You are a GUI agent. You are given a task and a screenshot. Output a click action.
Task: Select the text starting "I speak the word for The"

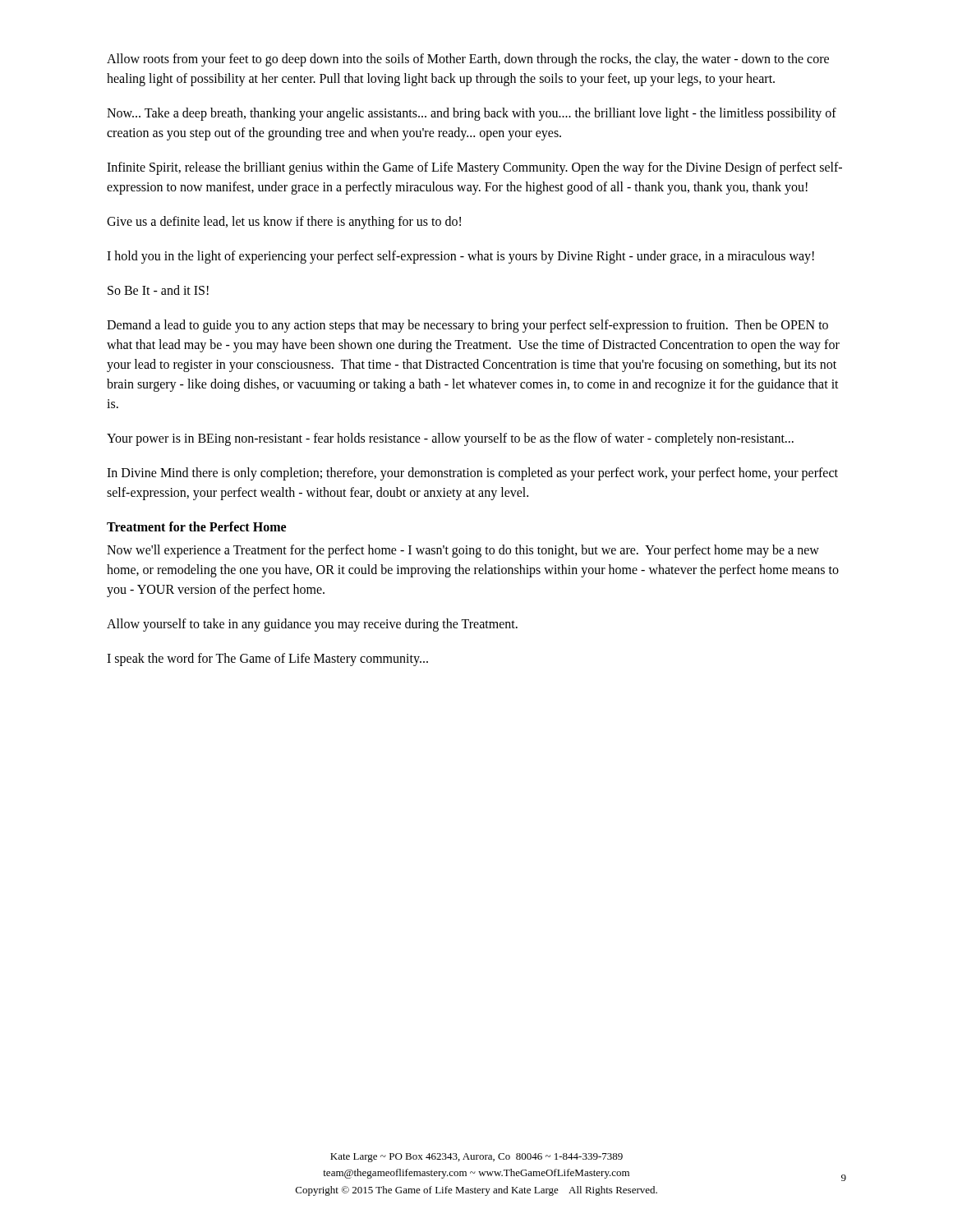pyautogui.click(x=268, y=658)
